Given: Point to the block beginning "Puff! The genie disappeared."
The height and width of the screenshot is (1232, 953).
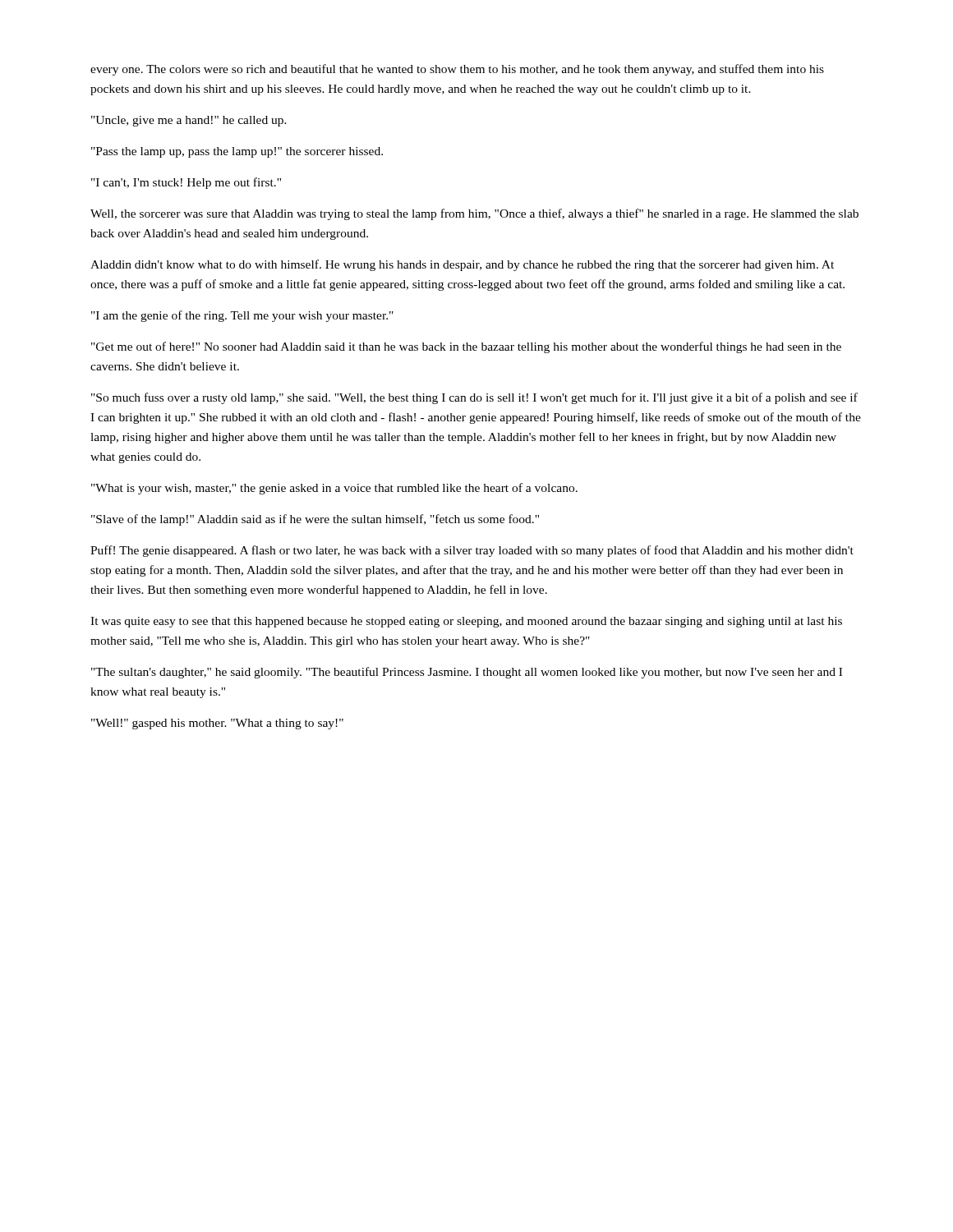Looking at the screenshot, I should 472,570.
